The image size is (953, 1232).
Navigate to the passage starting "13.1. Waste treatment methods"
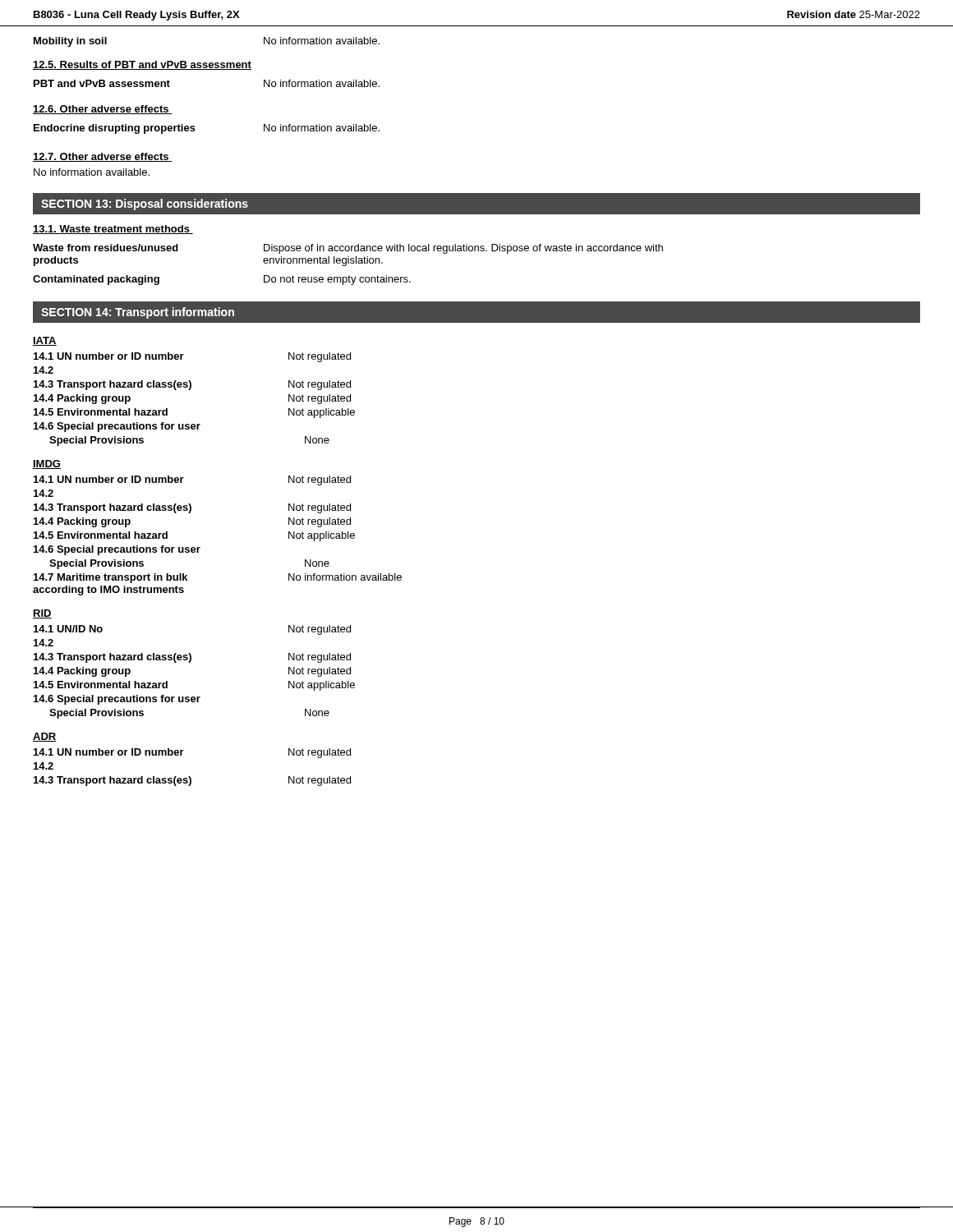[x=113, y=229]
